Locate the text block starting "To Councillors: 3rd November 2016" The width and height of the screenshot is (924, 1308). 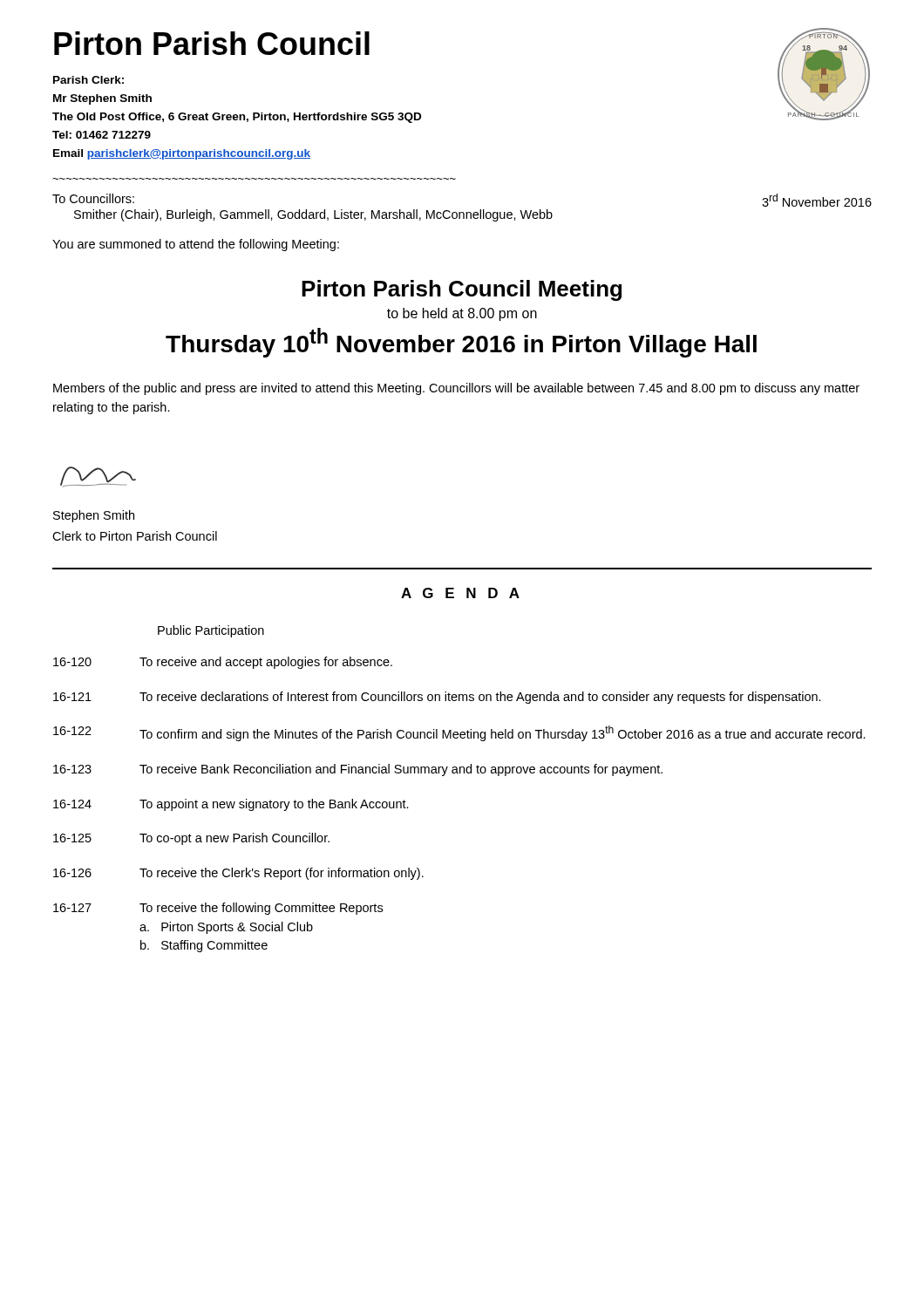coord(95,199)
